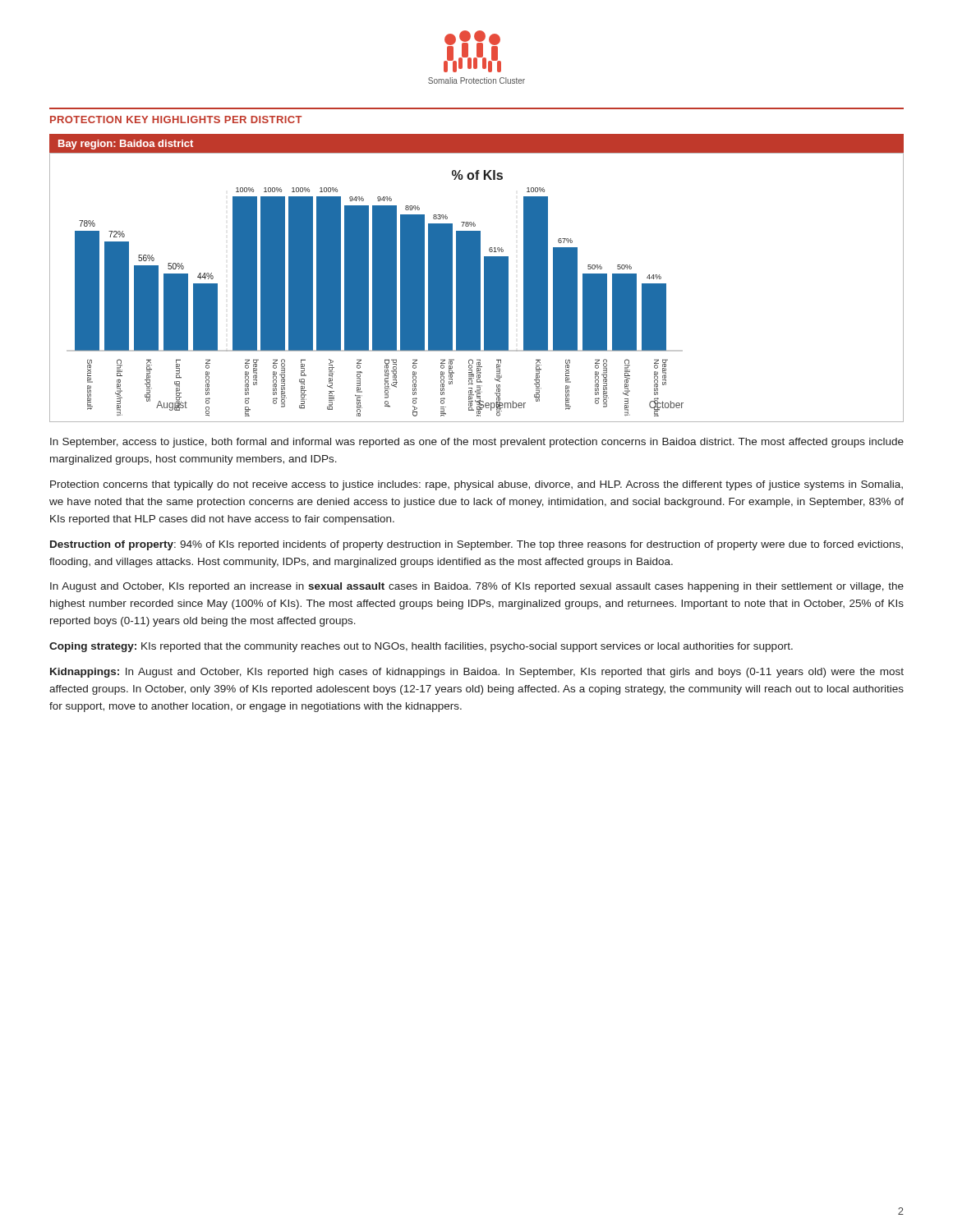
Task: Select the text block starting "PROTECTION KEY HIGHLIGHTS PER DISTRICT"
Action: 176,120
